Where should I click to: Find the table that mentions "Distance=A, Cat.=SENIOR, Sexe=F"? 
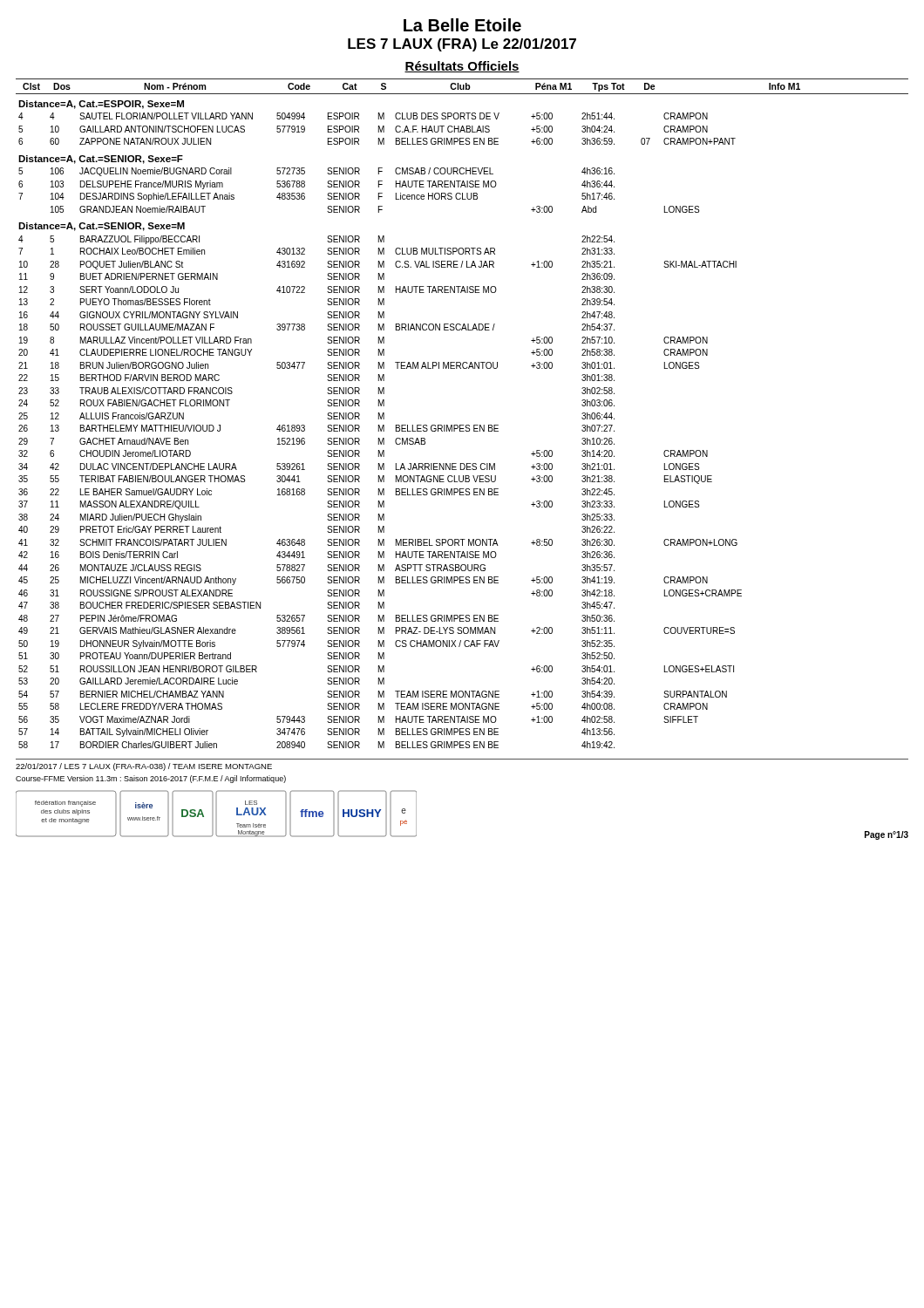click(x=462, y=415)
